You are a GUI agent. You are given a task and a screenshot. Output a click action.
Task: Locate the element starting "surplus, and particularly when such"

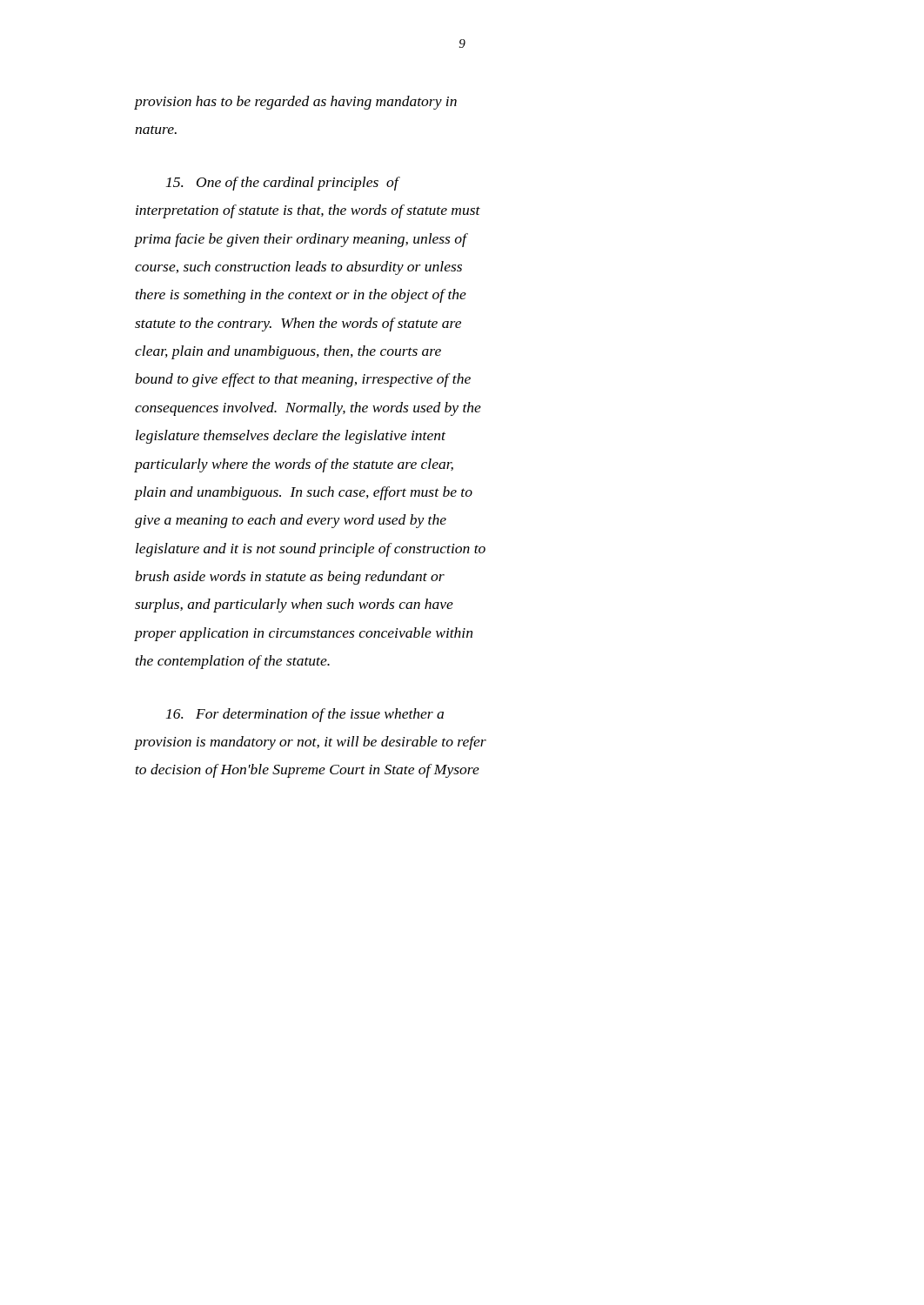(x=294, y=604)
